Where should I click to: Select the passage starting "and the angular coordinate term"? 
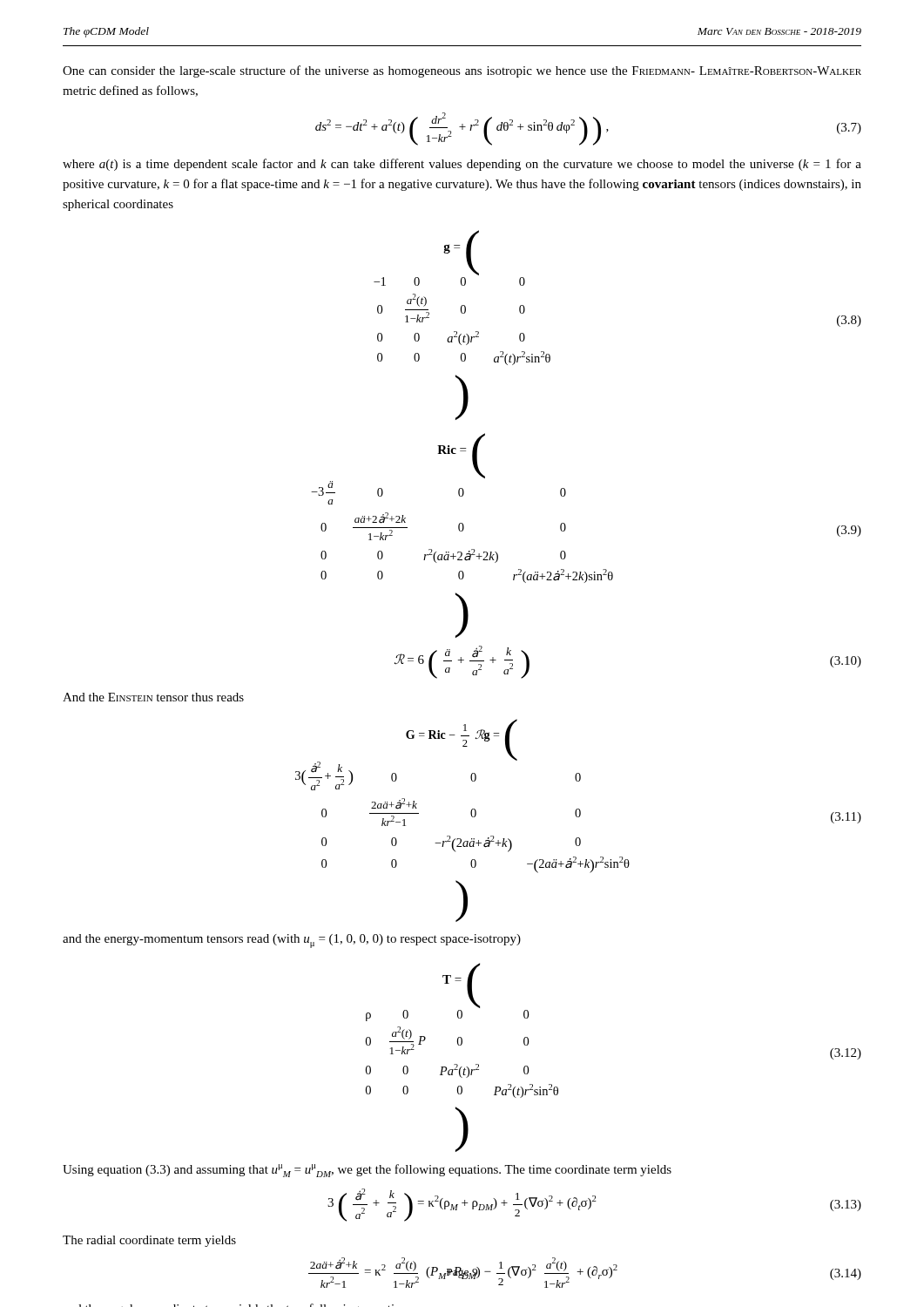click(236, 1305)
